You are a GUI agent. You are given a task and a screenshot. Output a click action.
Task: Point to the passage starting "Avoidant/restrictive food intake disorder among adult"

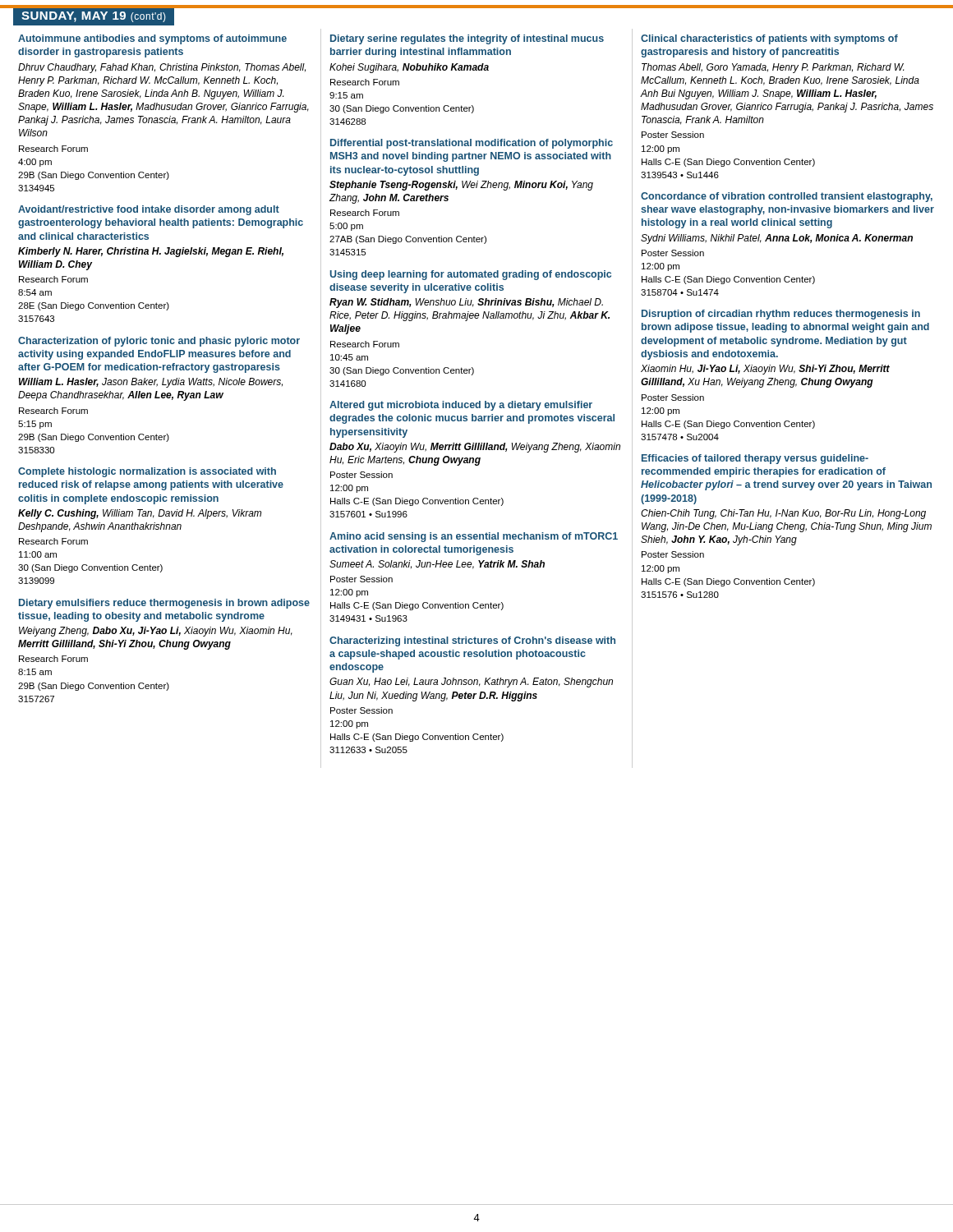click(x=165, y=264)
